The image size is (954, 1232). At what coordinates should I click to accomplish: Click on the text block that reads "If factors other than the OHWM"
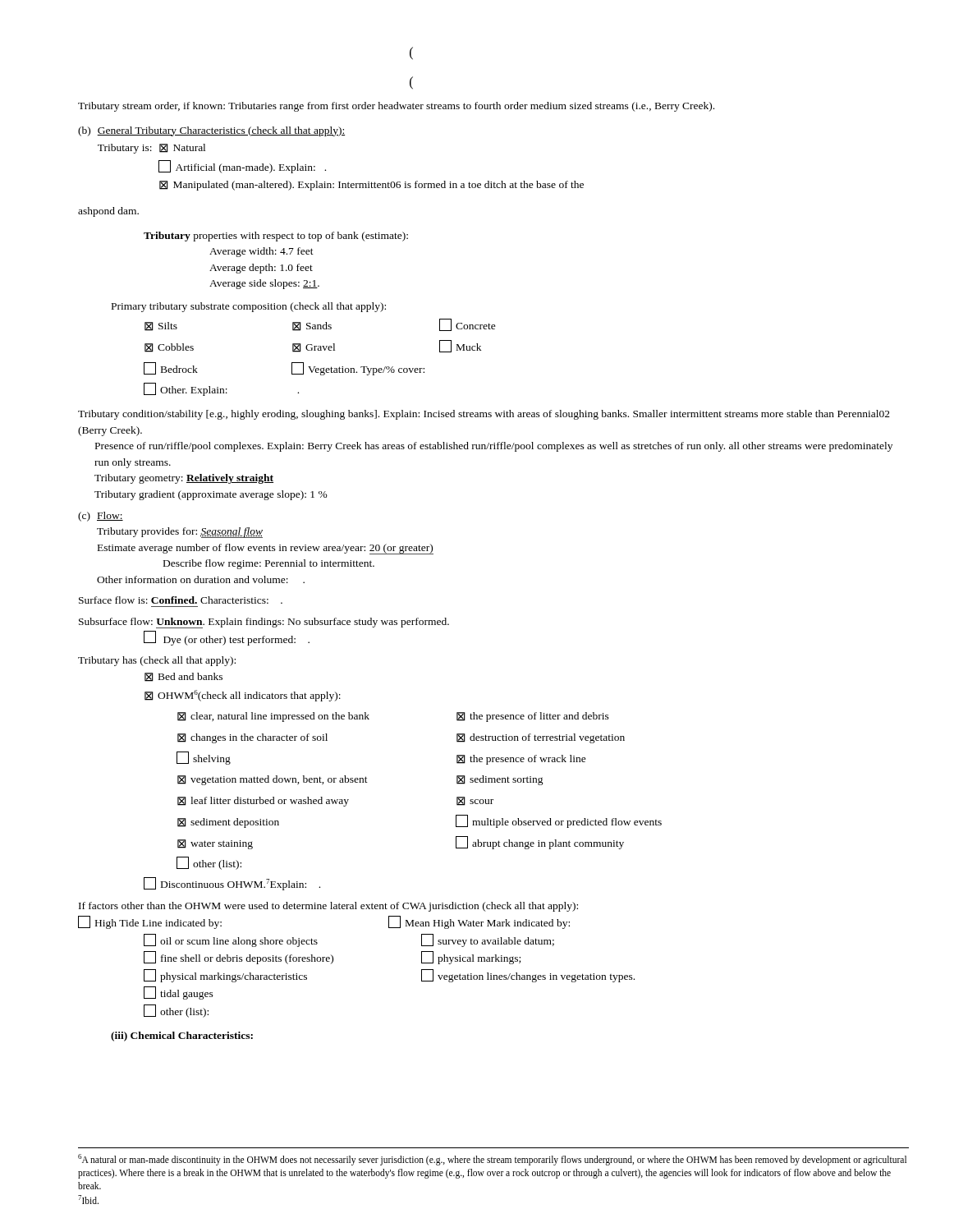[493, 960]
